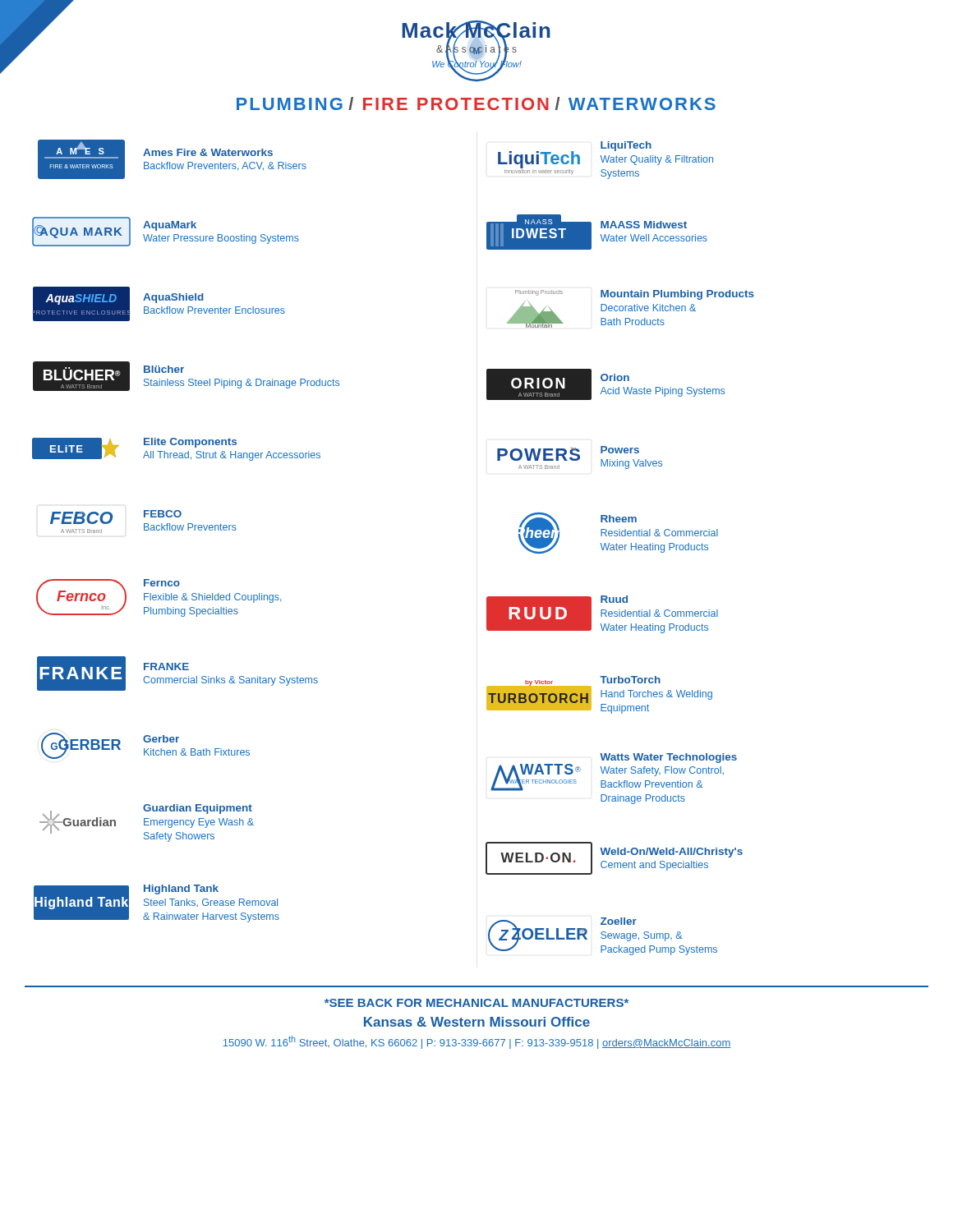Locate the list item with the text "AQUA MARK © AquaMark Water"
This screenshot has width=953, height=1232.
[163, 232]
